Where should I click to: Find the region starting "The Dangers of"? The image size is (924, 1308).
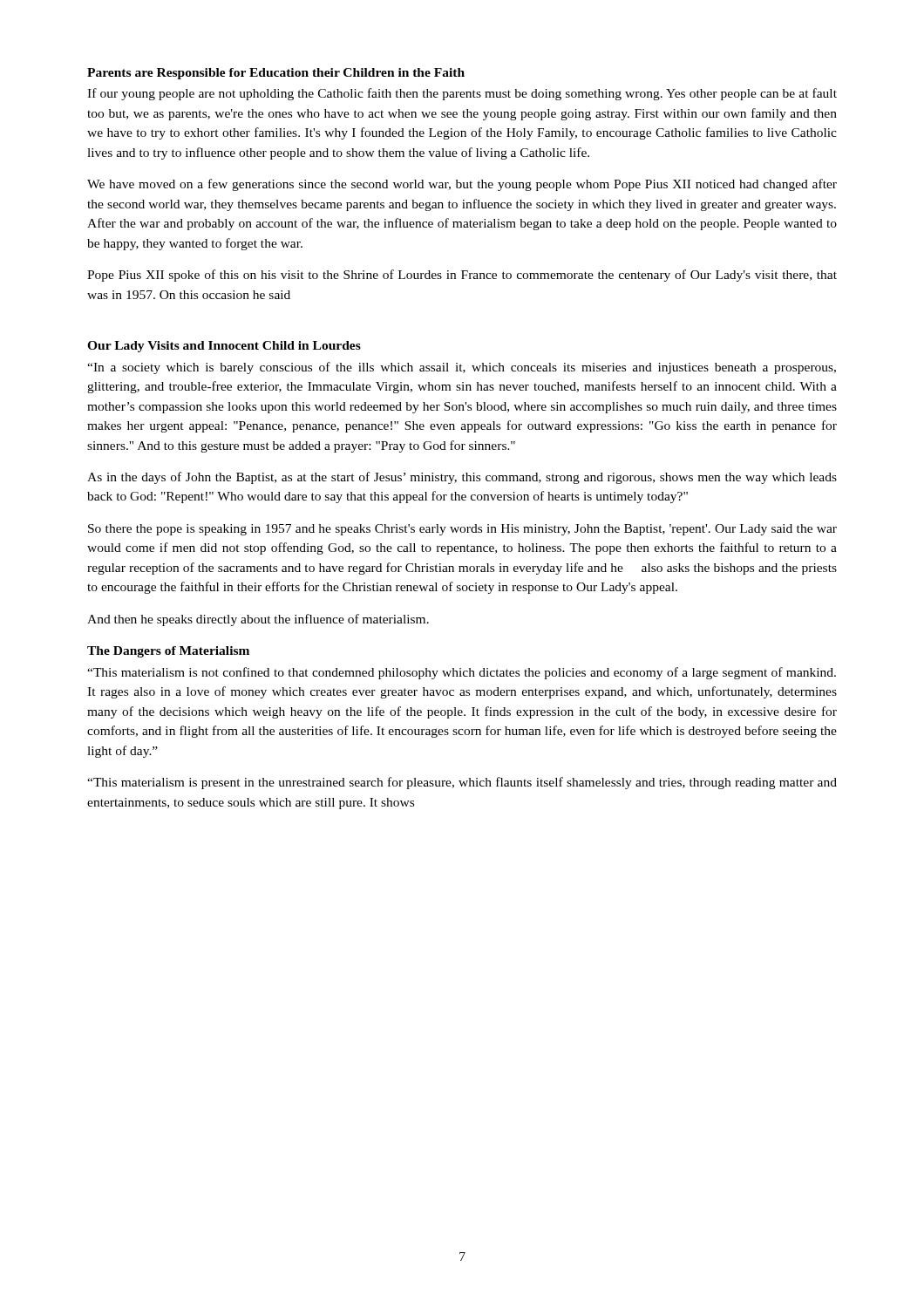tap(168, 650)
